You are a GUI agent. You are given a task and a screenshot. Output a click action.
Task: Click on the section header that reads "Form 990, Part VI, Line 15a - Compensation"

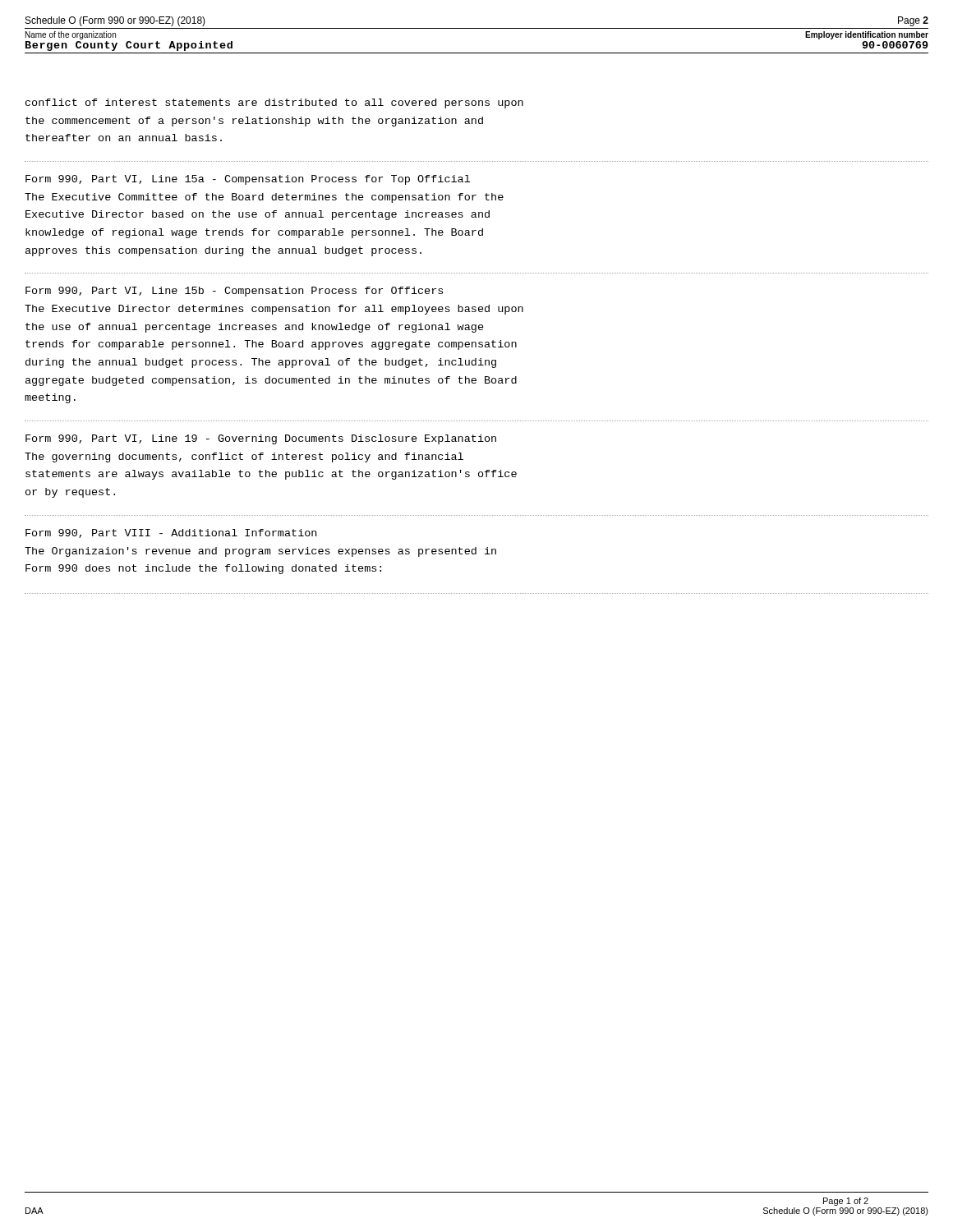point(248,179)
